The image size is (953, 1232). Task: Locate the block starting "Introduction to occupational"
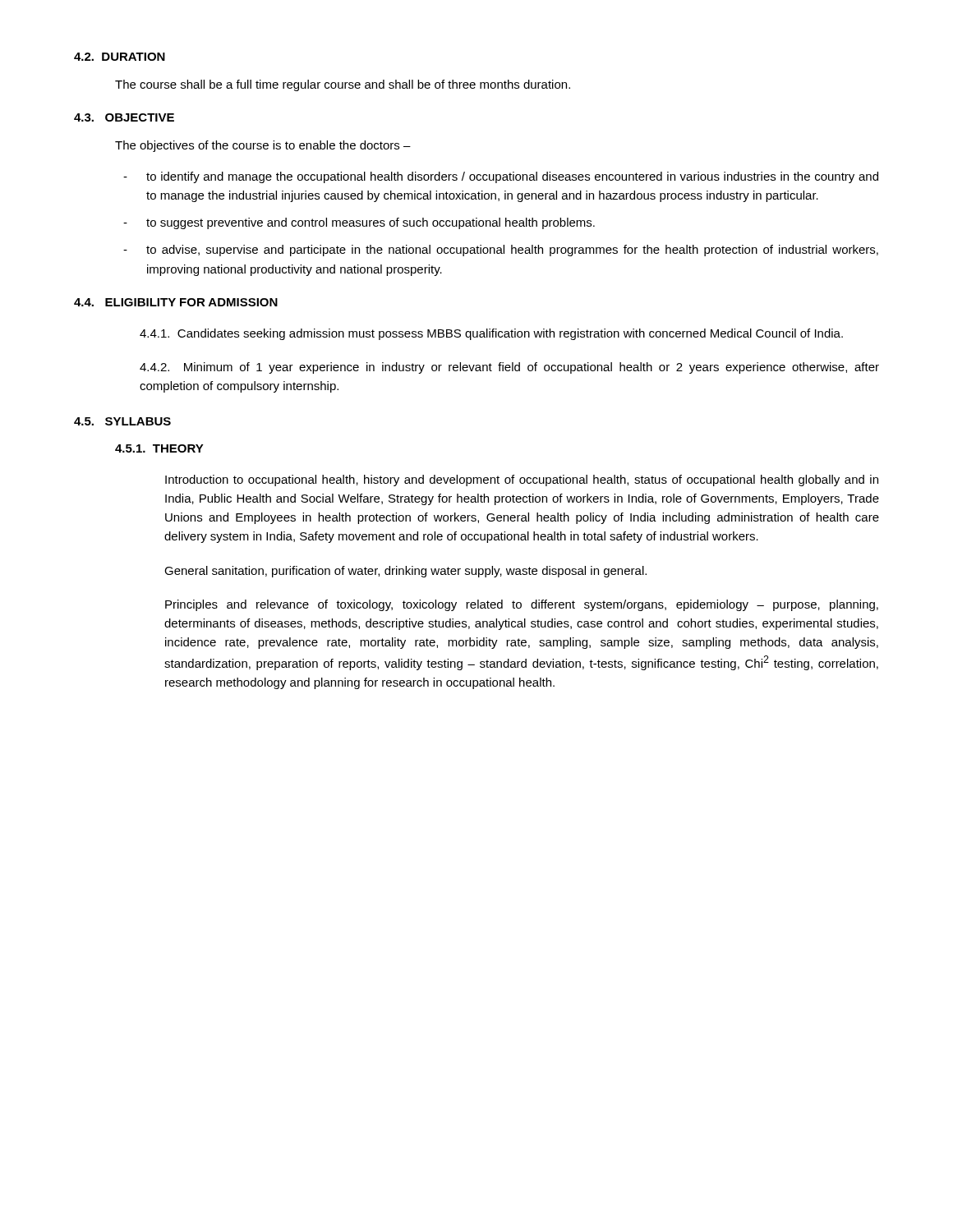(x=522, y=507)
